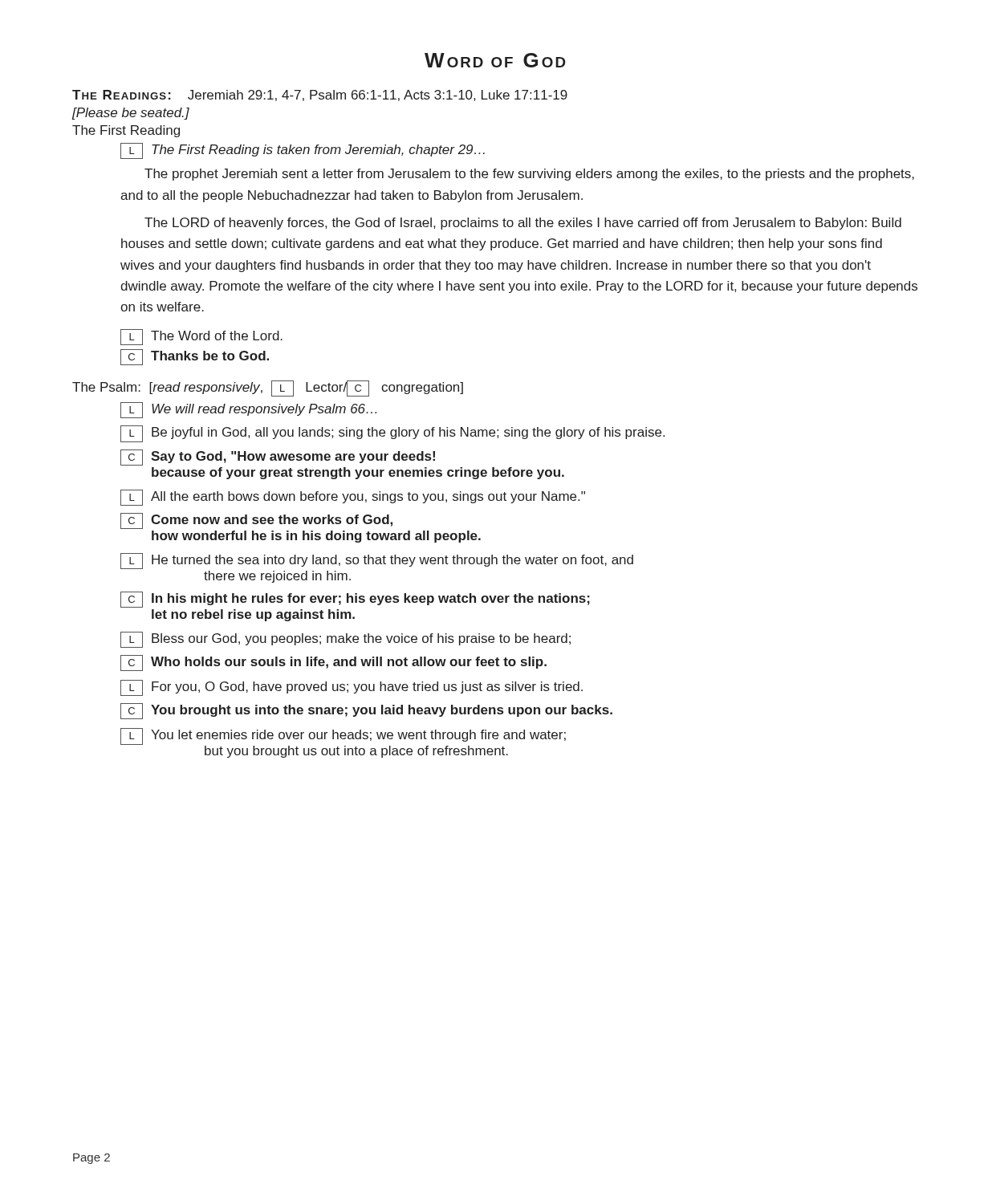Click on the list item with the text "L All the earth bows down"
Image resolution: width=992 pixels, height=1204 pixels.
click(x=353, y=497)
